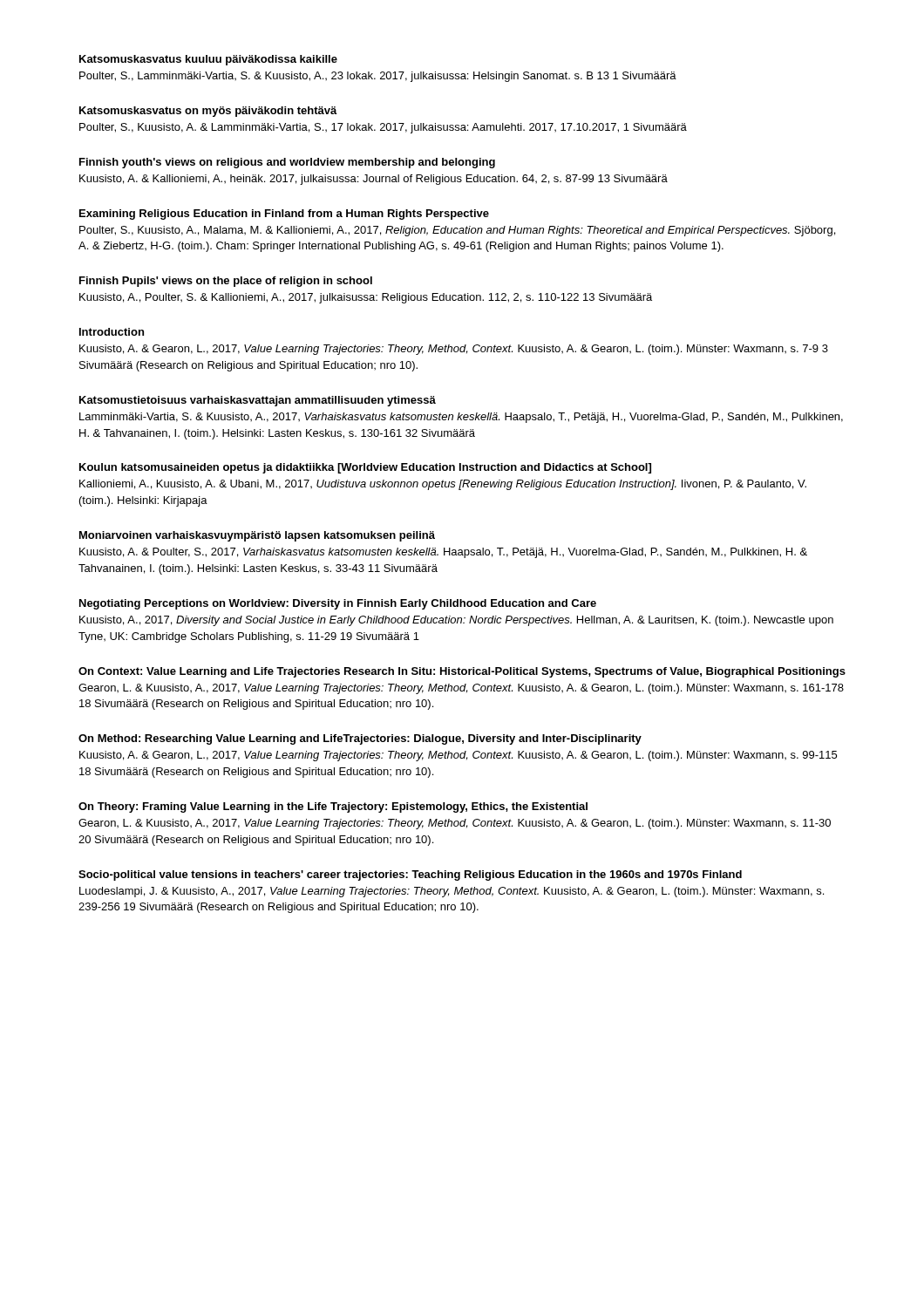Locate the element starting "Moniarvoinen varhaiskasvuympäristö lapsen katsomuksen"
The image size is (924, 1308).
[257, 535]
